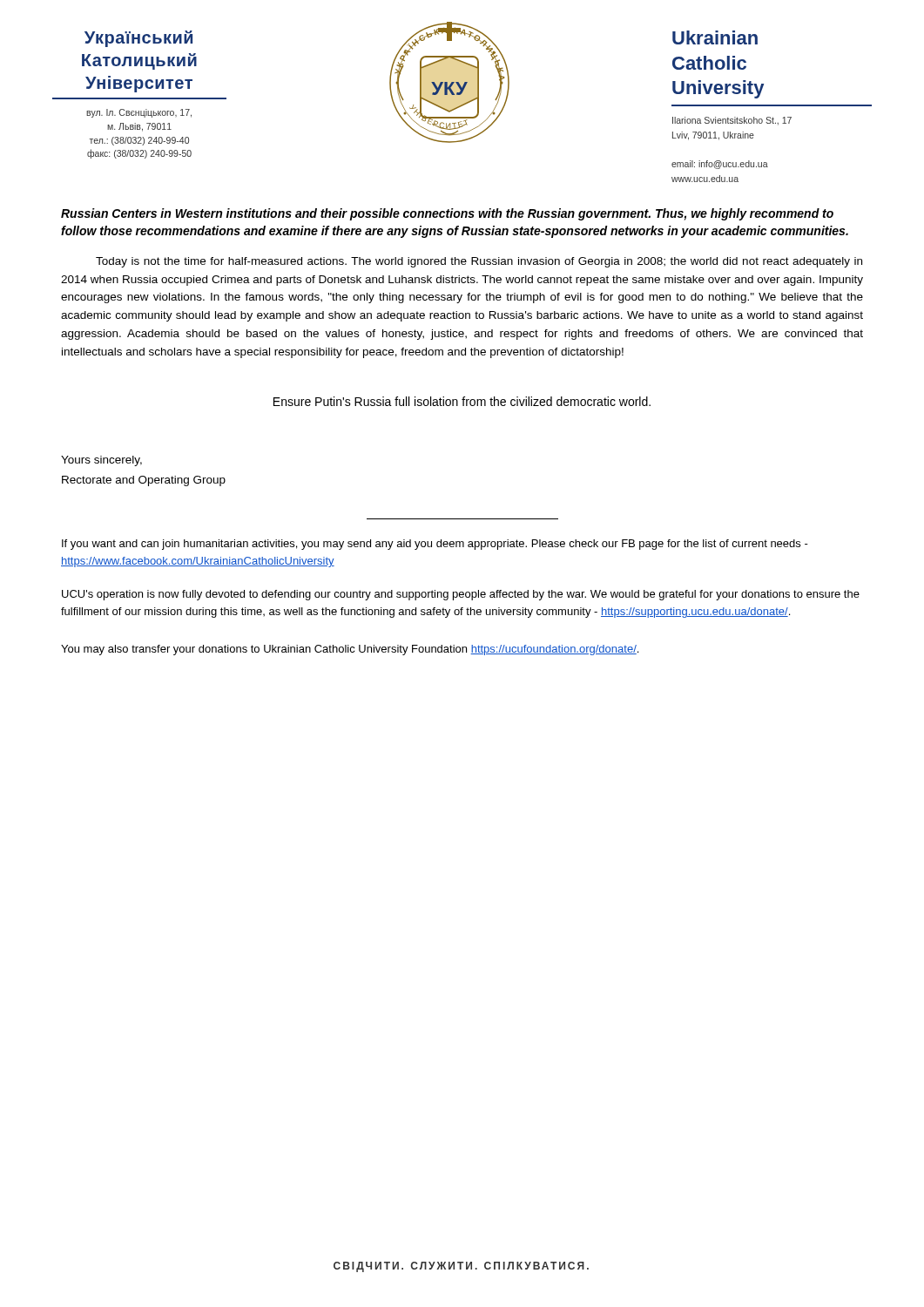The image size is (924, 1307).
Task: Find the block starting "Russian Centers in Western institutions and their possible"
Action: pyautogui.click(x=455, y=222)
